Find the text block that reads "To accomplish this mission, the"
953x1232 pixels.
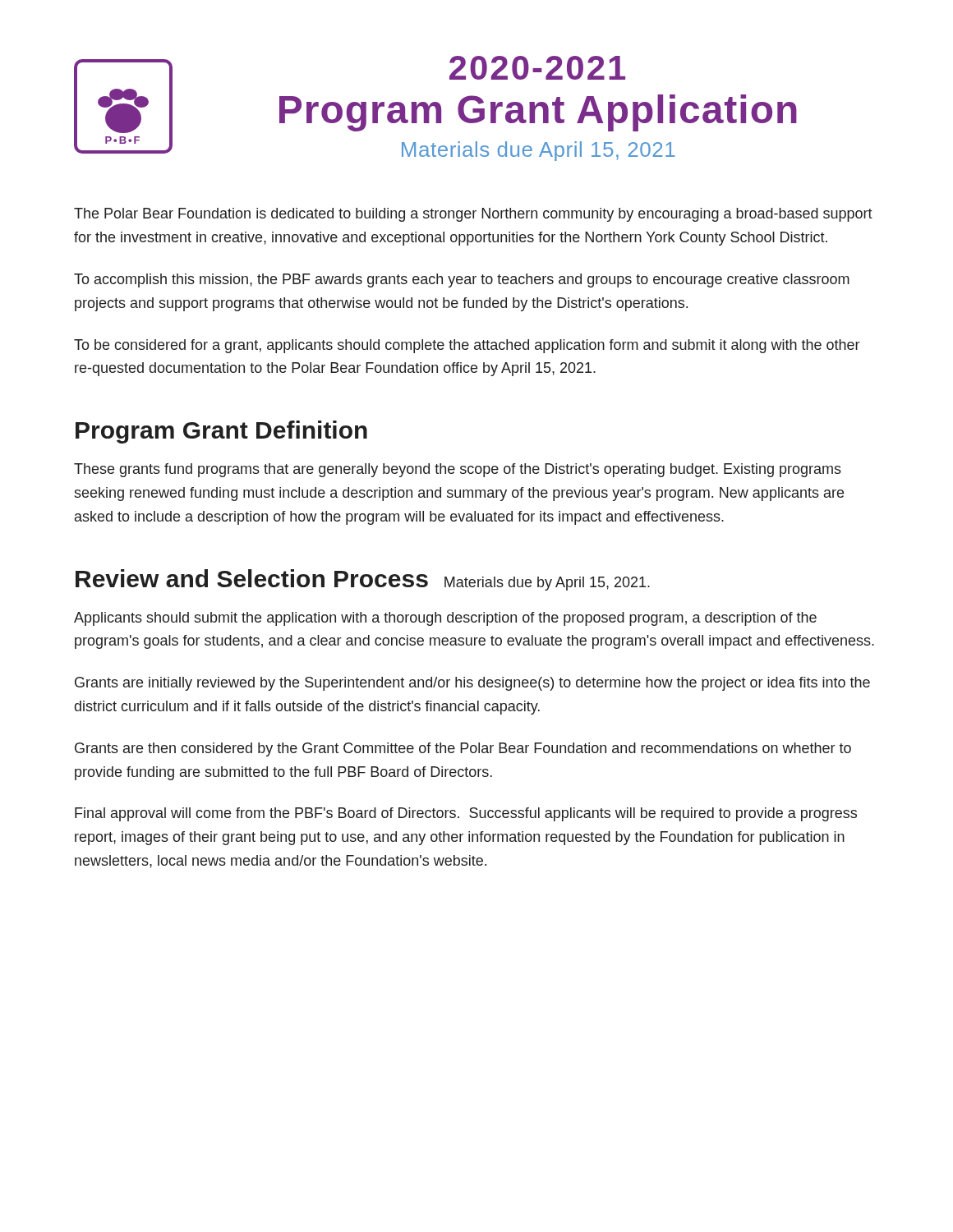(x=462, y=291)
